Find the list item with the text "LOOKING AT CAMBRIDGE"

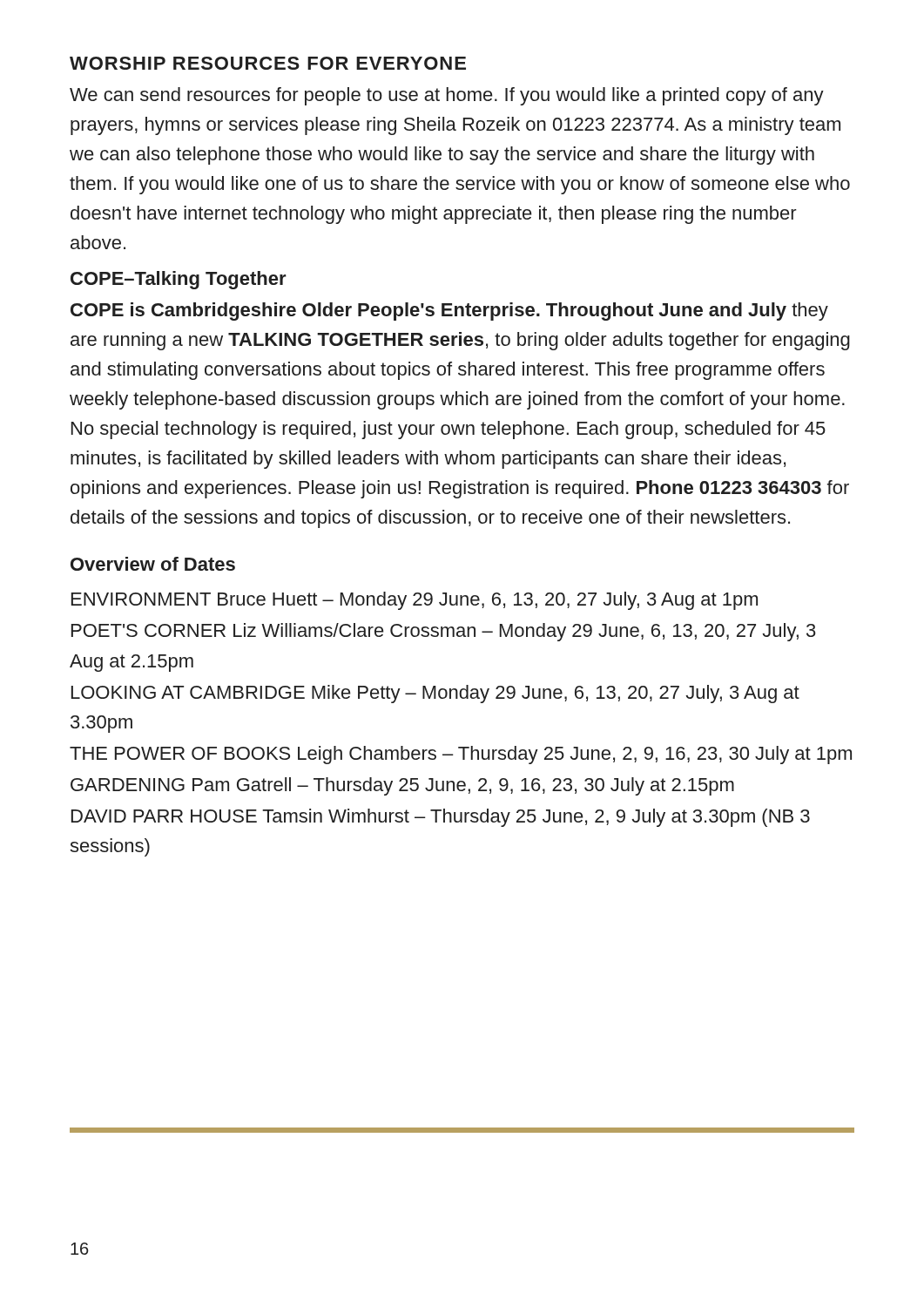tap(434, 707)
